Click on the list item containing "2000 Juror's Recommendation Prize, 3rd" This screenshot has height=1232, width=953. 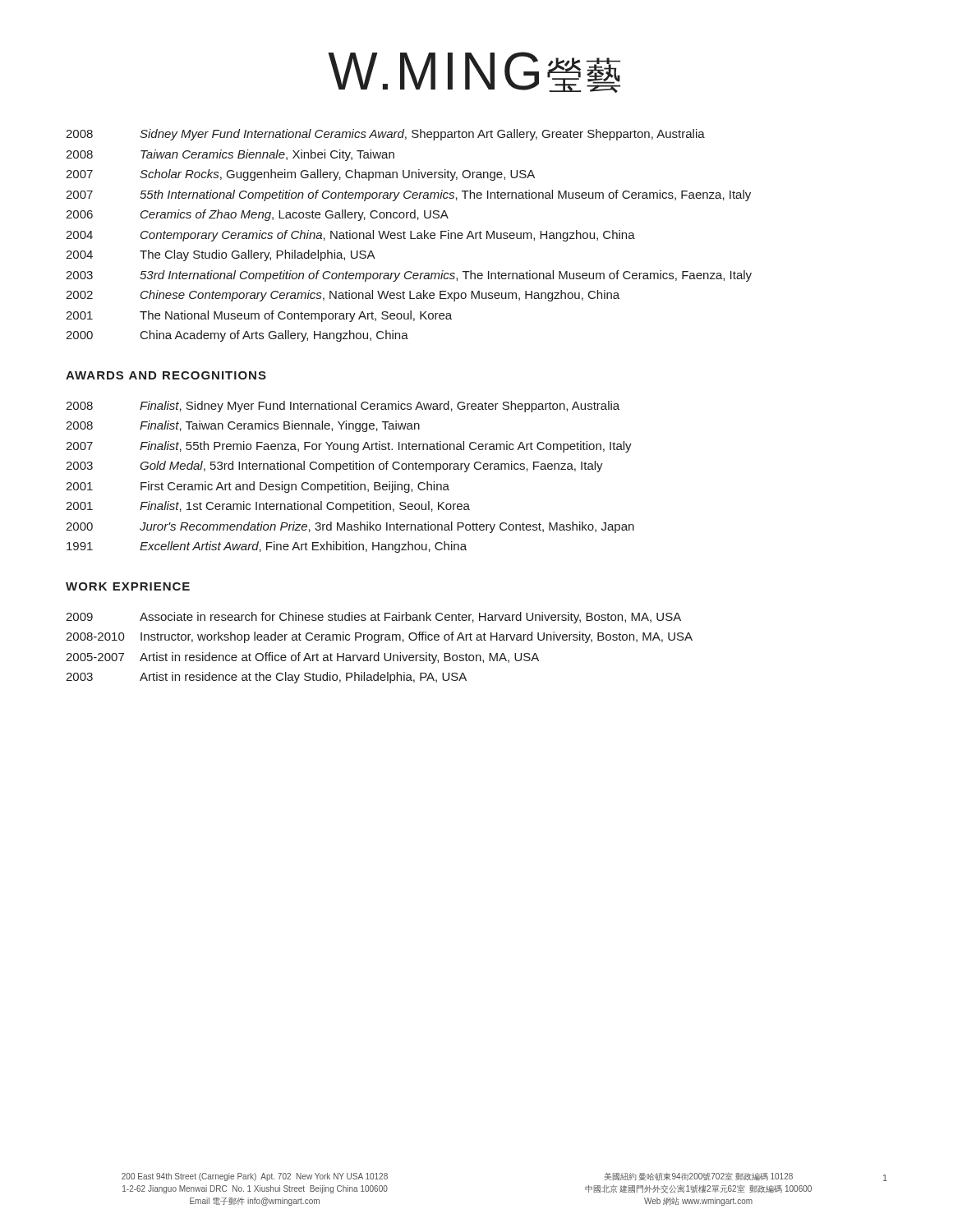pyautogui.click(x=476, y=526)
